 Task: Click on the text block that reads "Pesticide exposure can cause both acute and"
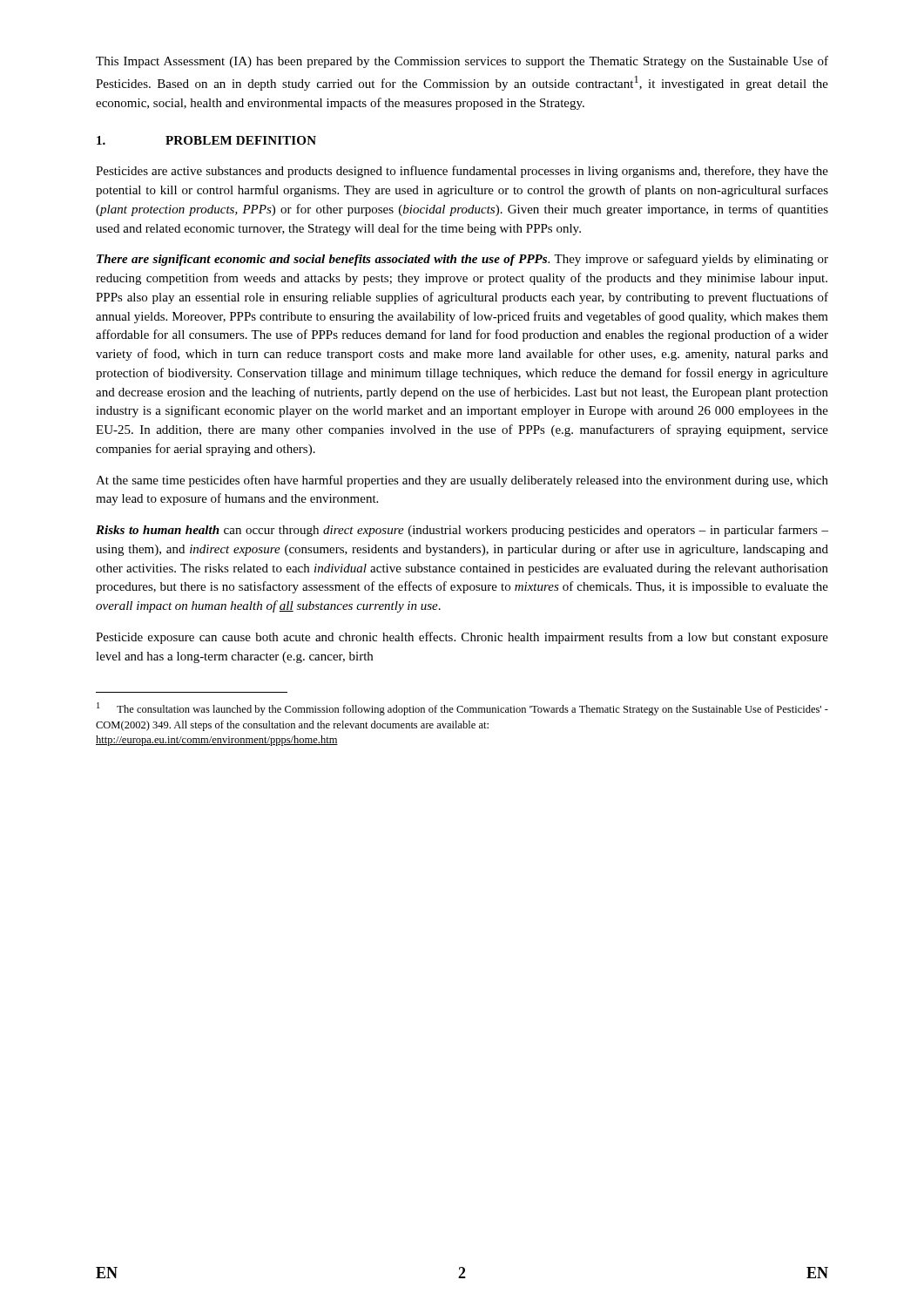tap(462, 647)
